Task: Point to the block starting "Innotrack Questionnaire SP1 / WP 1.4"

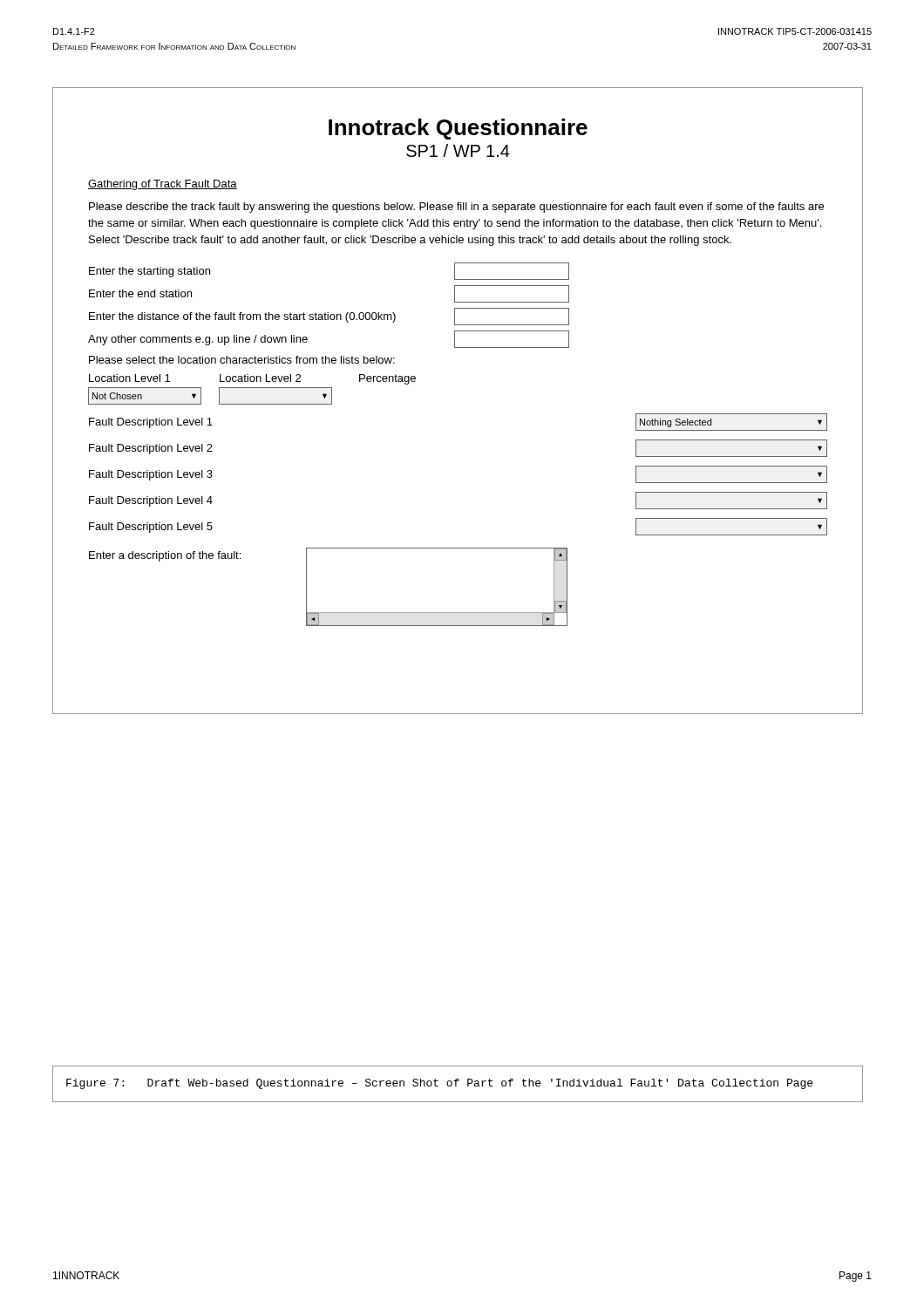Action: tap(458, 138)
